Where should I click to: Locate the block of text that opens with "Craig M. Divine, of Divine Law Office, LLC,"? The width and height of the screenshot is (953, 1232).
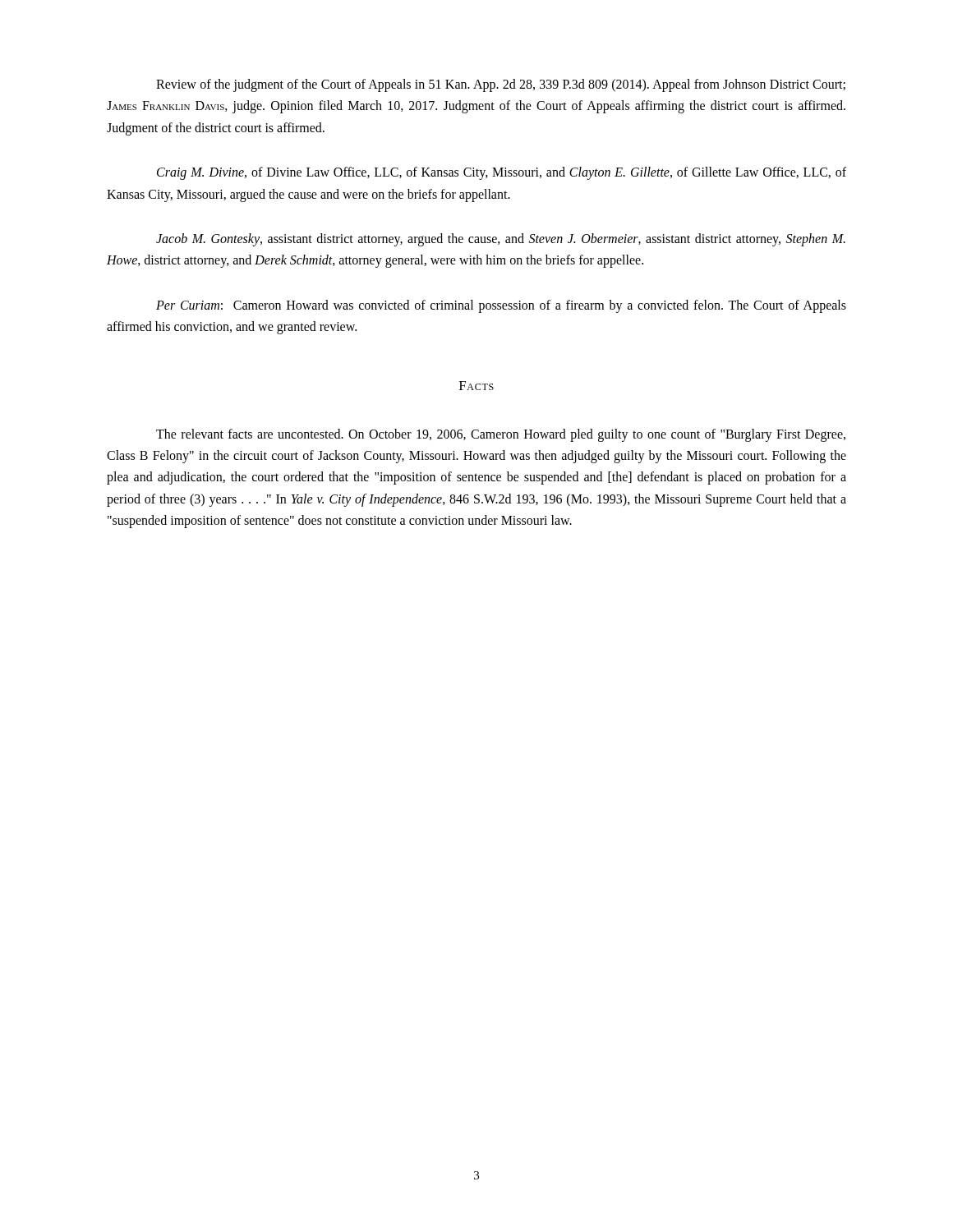click(476, 183)
